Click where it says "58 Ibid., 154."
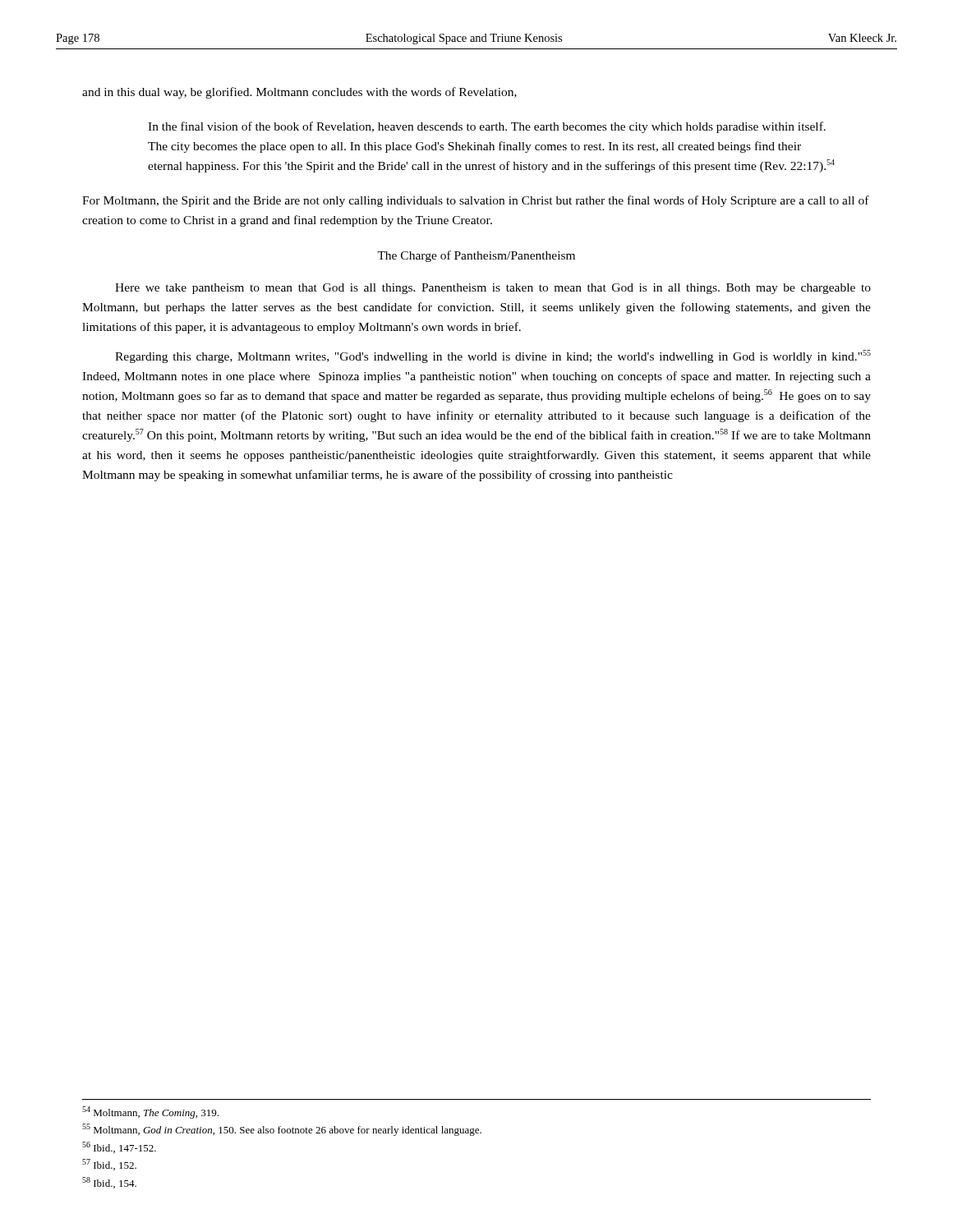 (x=110, y=1182)
